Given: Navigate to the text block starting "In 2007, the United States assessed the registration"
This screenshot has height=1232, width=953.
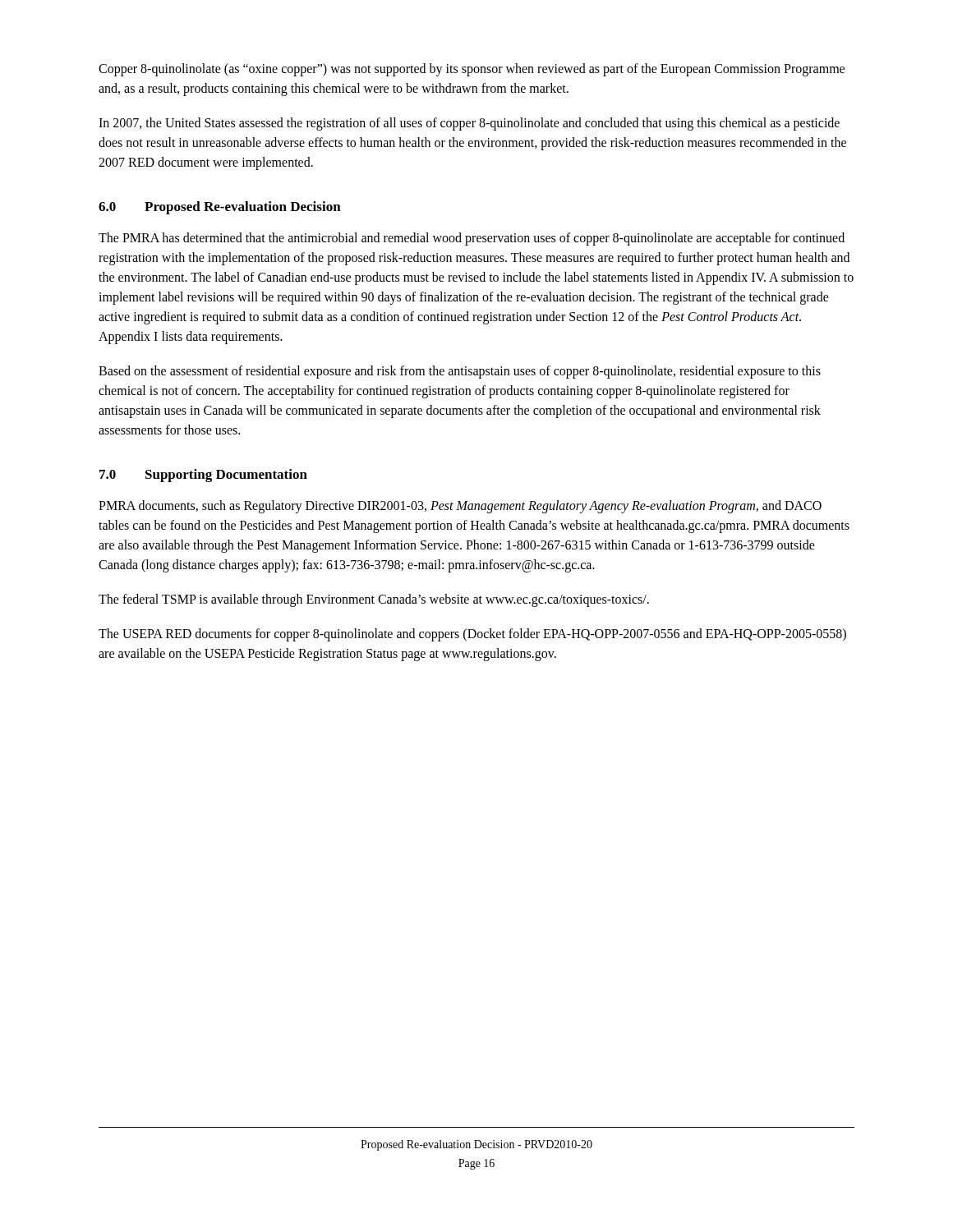Looking at the screenshot, I should [473, 142].
